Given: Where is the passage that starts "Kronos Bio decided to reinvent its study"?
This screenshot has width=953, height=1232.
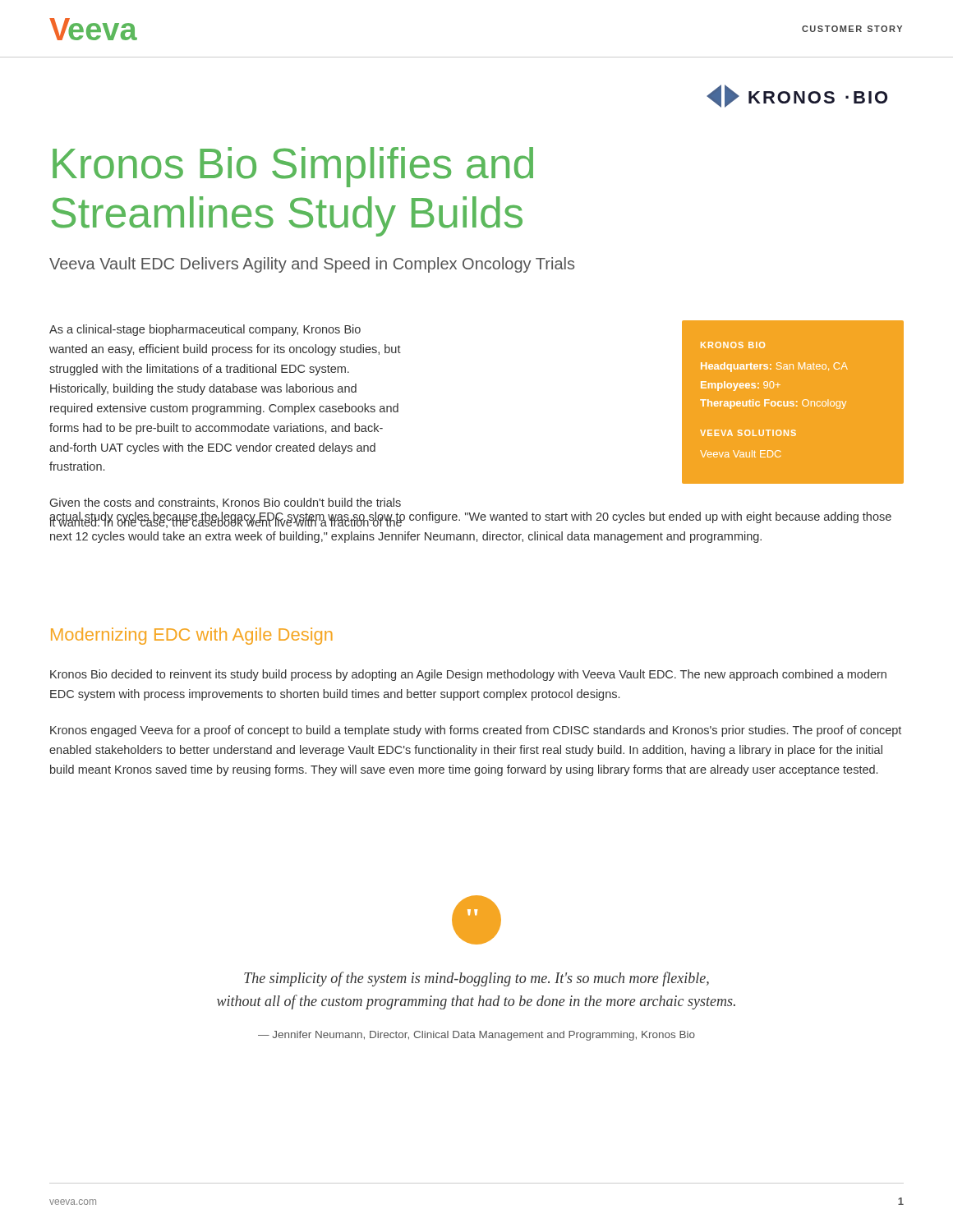Looking at the screenshot, I should pos(476,723).
